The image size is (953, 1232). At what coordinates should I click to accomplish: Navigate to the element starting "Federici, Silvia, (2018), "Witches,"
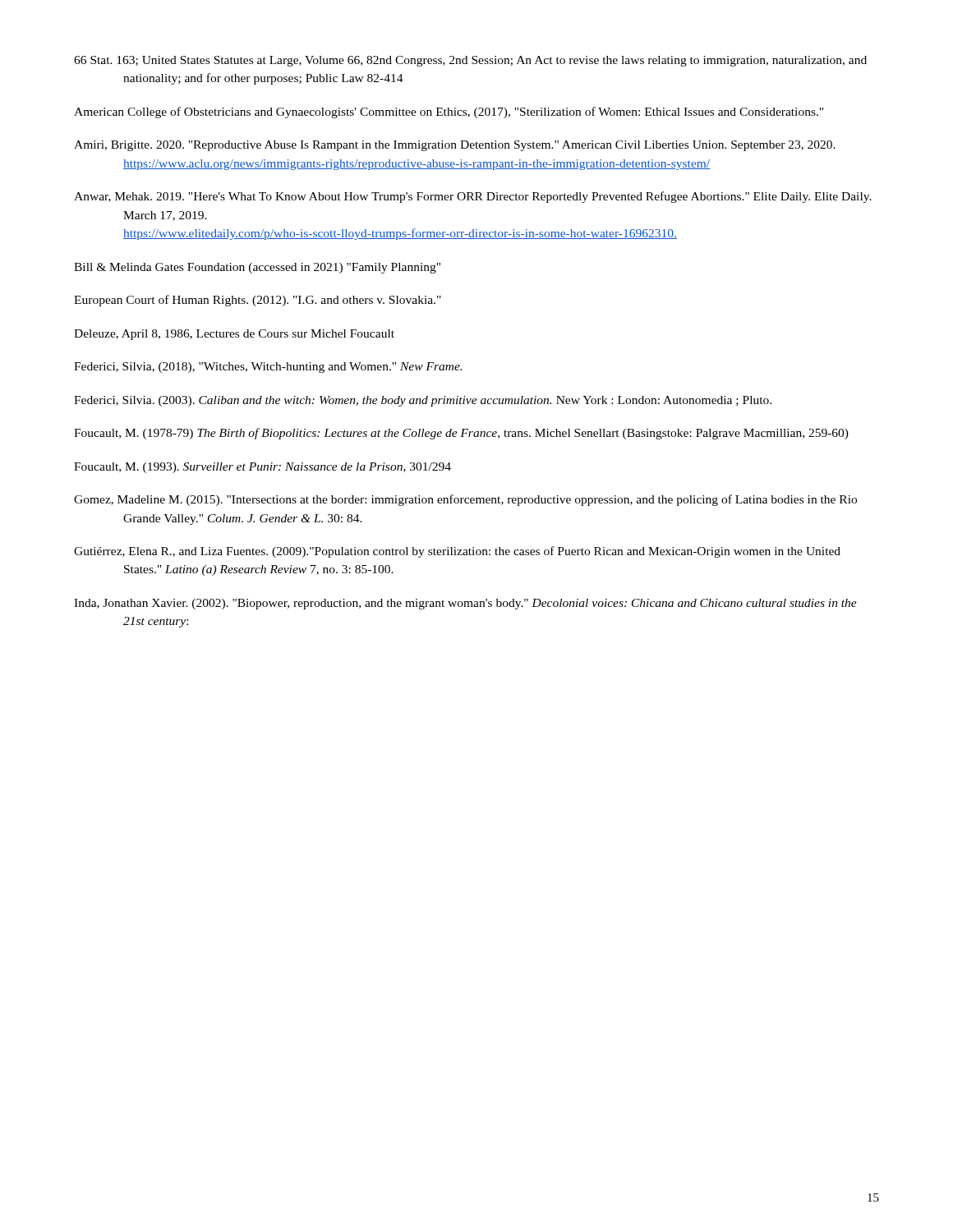pos(269,366)
